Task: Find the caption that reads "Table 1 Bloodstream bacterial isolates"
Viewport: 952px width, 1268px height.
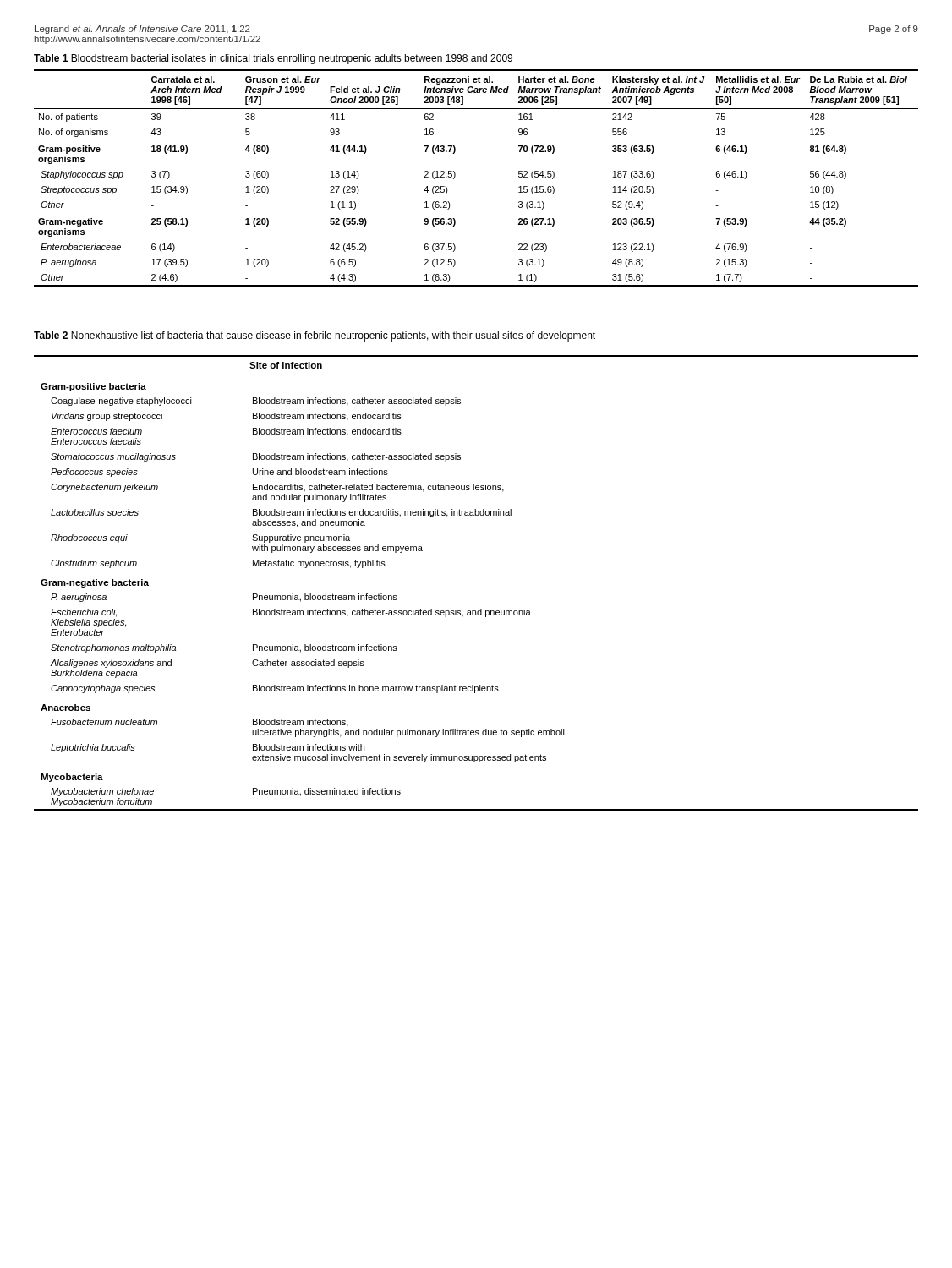Action: 273,58
